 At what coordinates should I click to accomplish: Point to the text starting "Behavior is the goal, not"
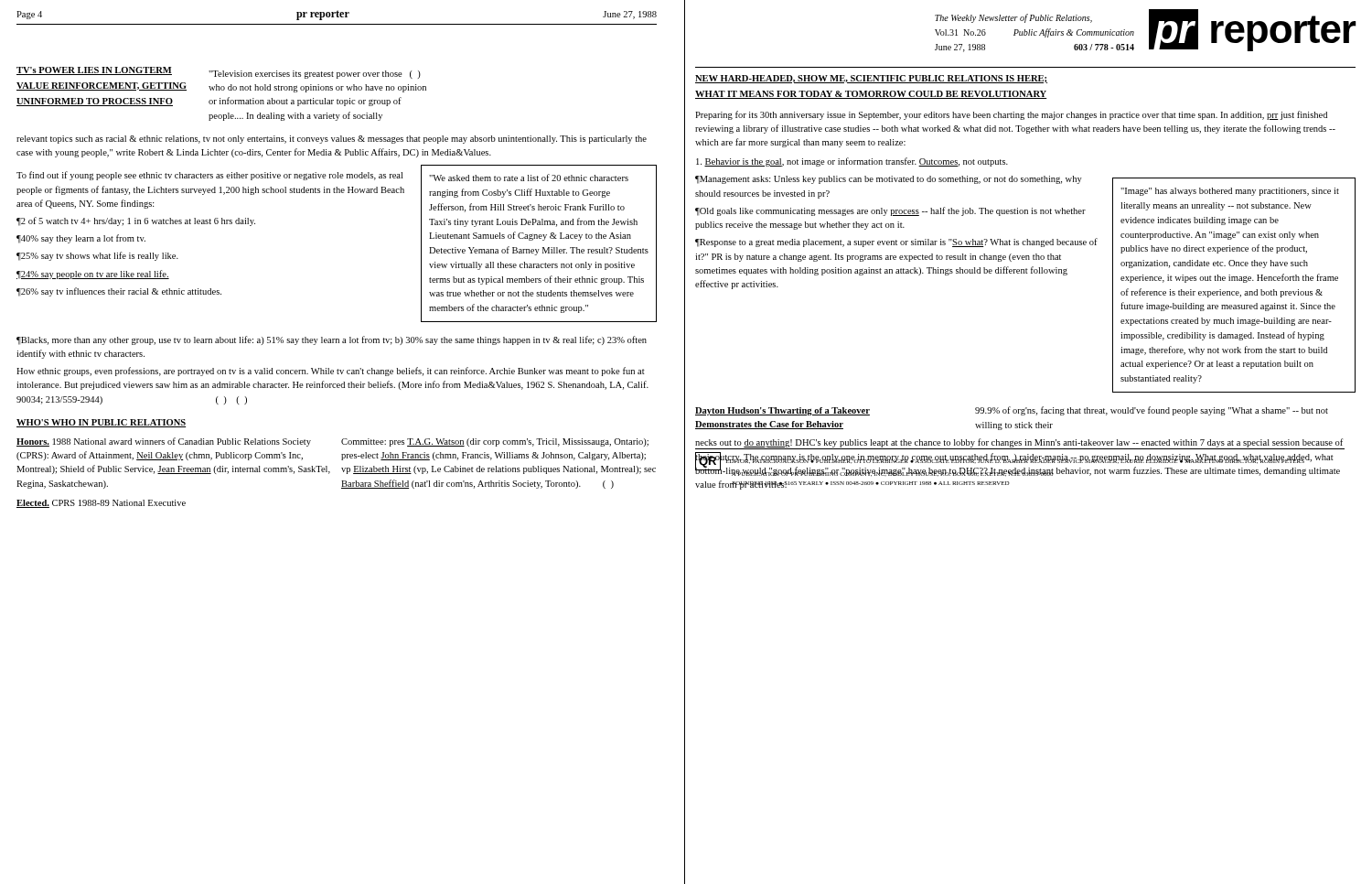[x=852, y=162]
